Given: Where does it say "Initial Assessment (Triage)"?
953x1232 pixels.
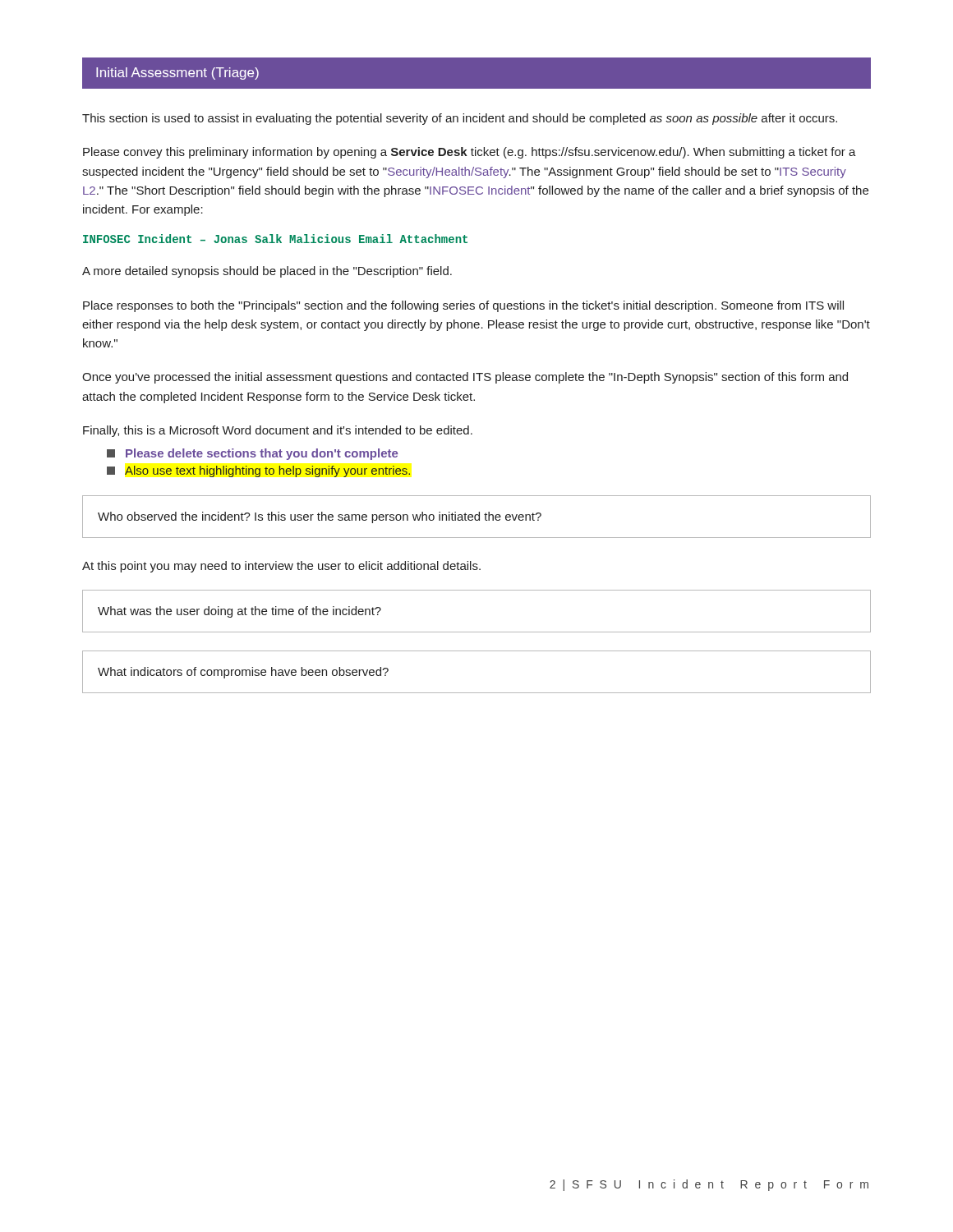Looking at the screenshot, I should [x=177, y=73].
